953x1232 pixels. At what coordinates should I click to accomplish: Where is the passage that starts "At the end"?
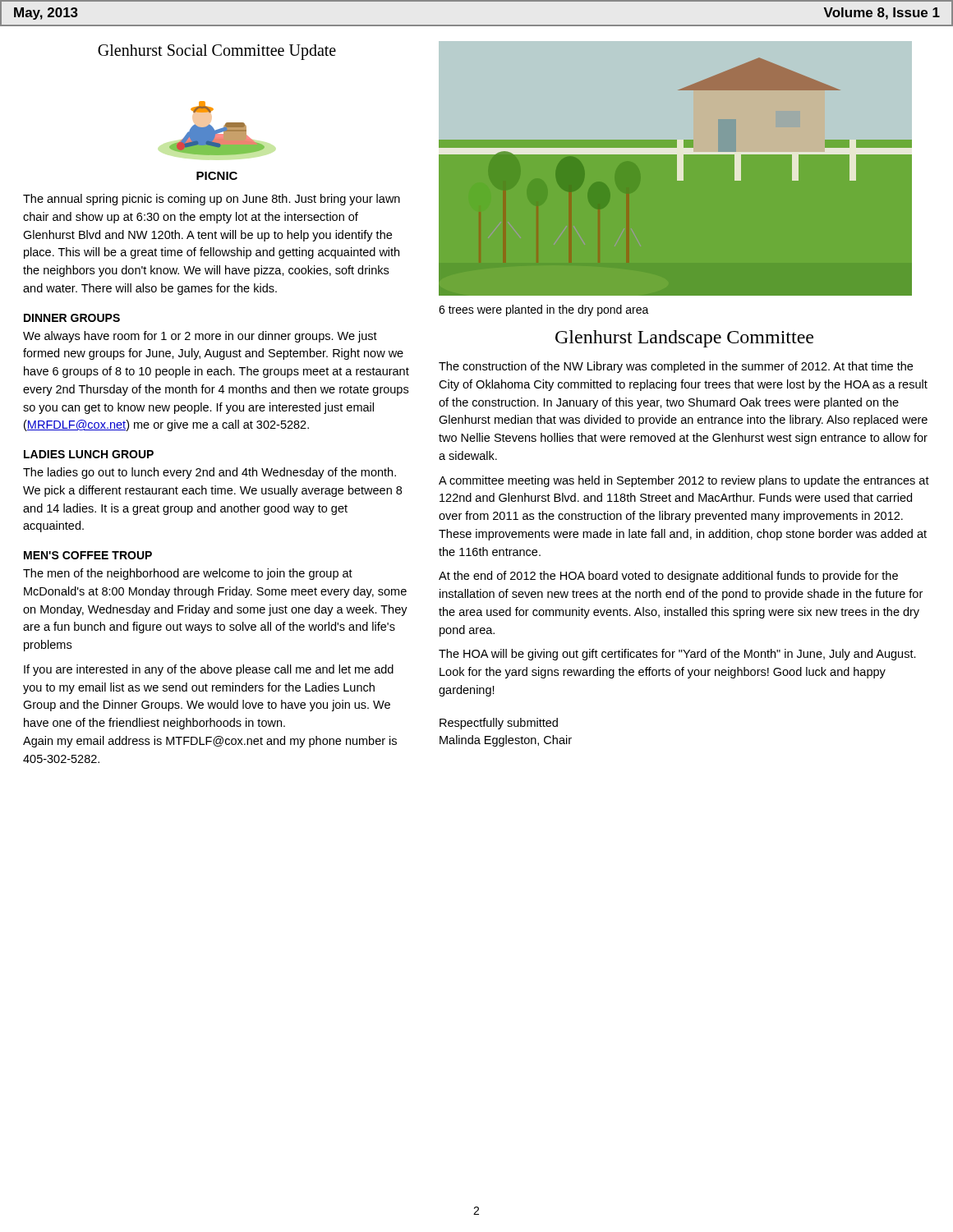pyautogui.click(x=681, y=603)
